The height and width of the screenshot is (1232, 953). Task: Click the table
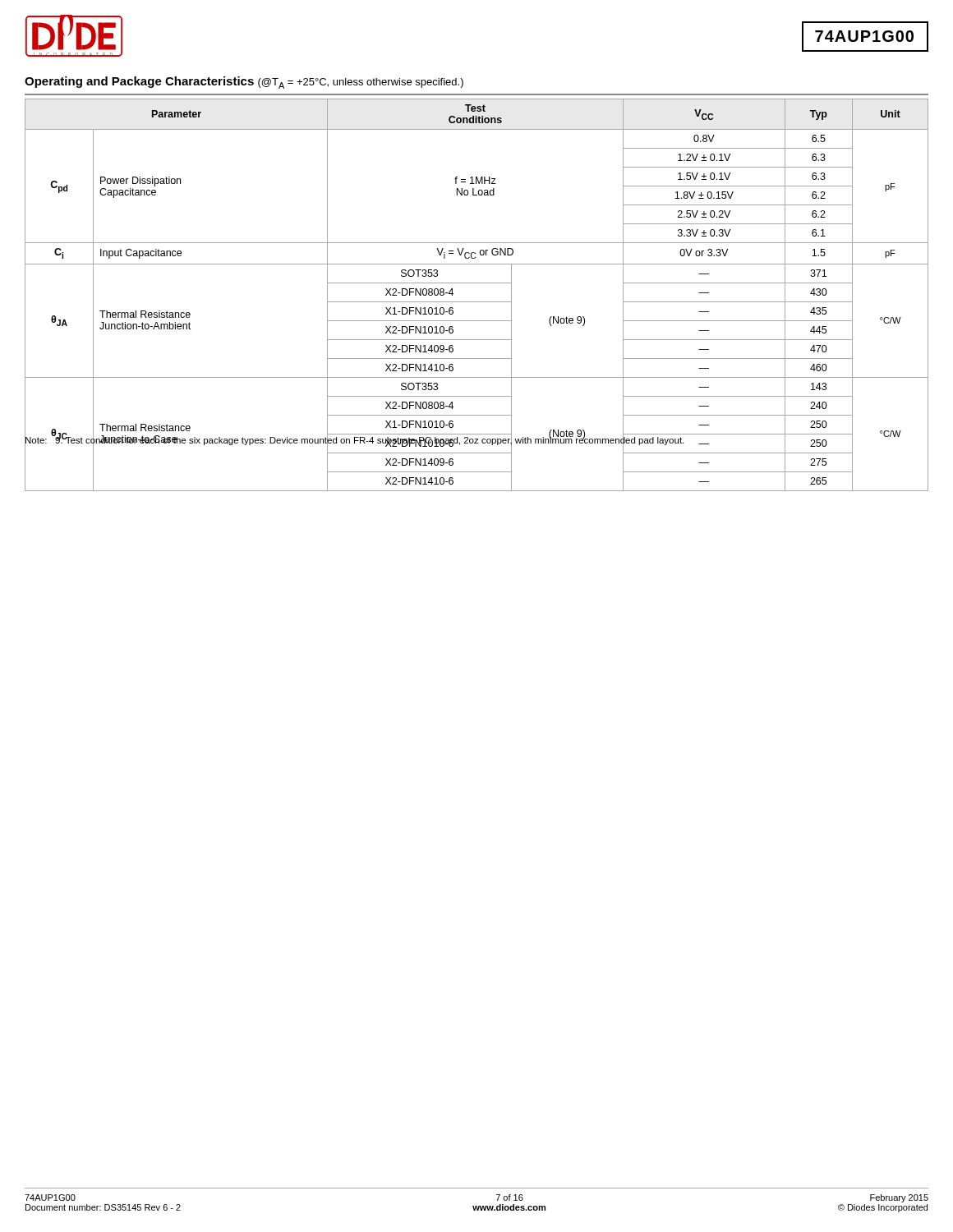(476, 295)
